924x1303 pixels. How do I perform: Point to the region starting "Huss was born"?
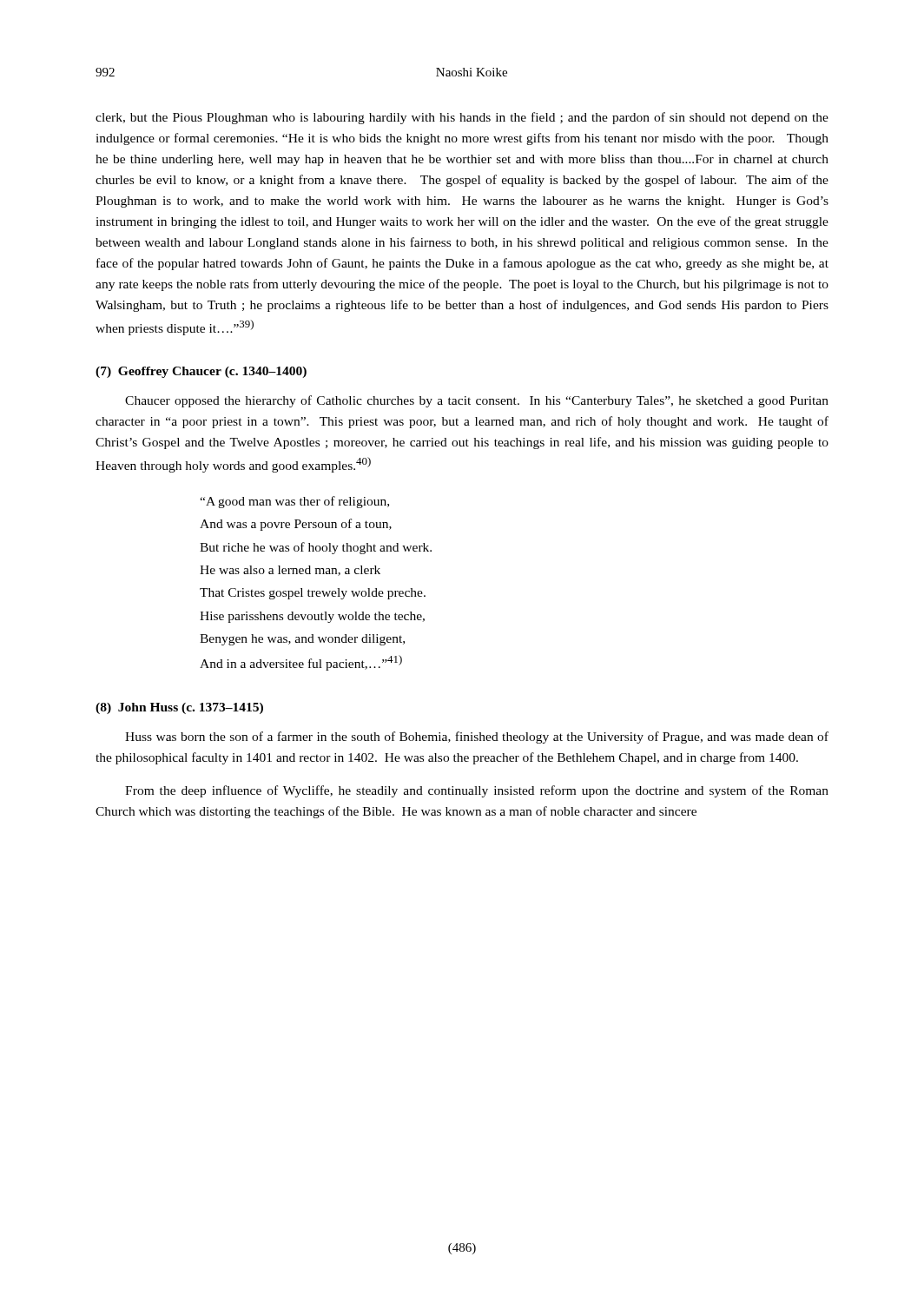[462, 746]
